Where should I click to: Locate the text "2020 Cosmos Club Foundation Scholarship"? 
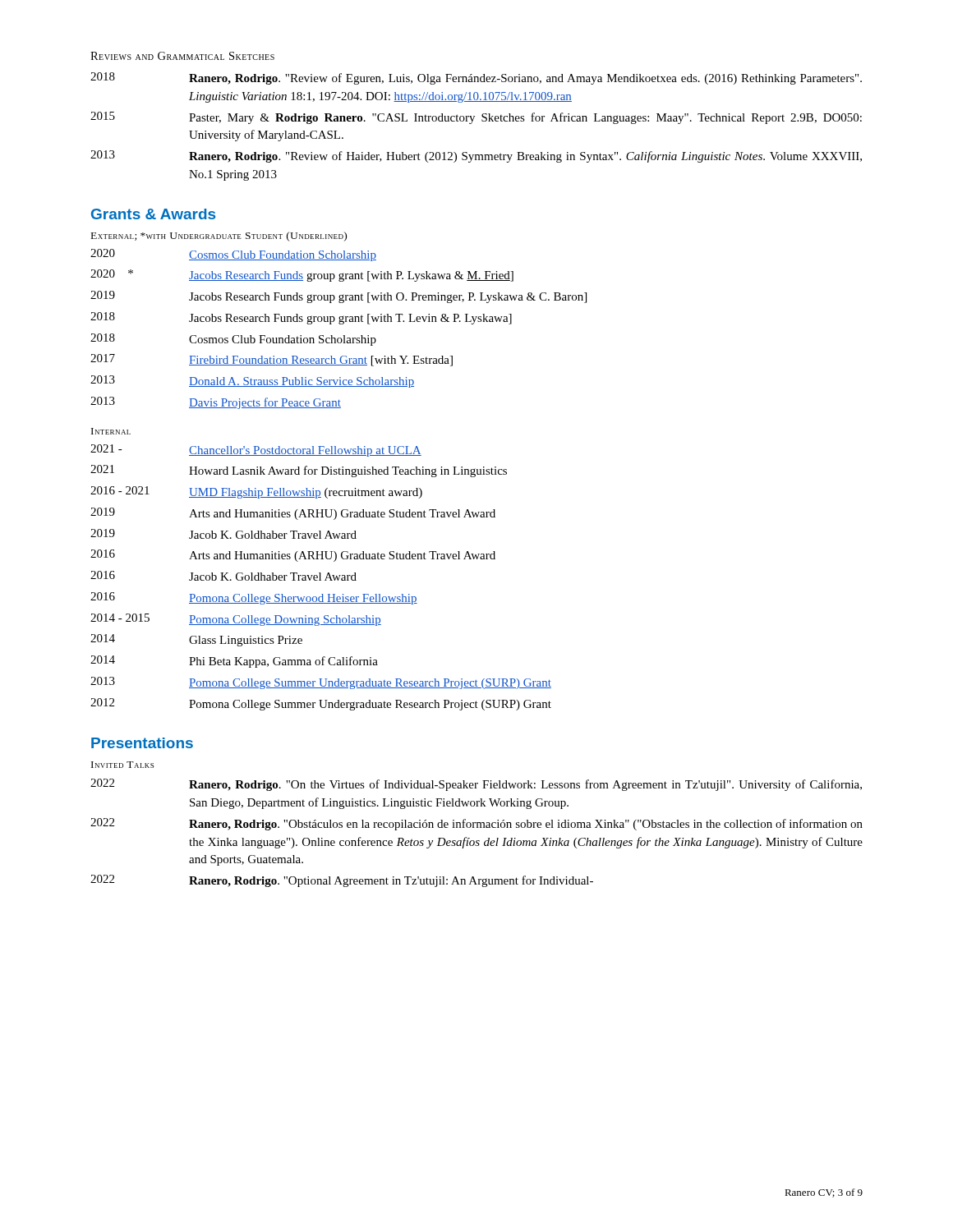[x=233, y=255]
